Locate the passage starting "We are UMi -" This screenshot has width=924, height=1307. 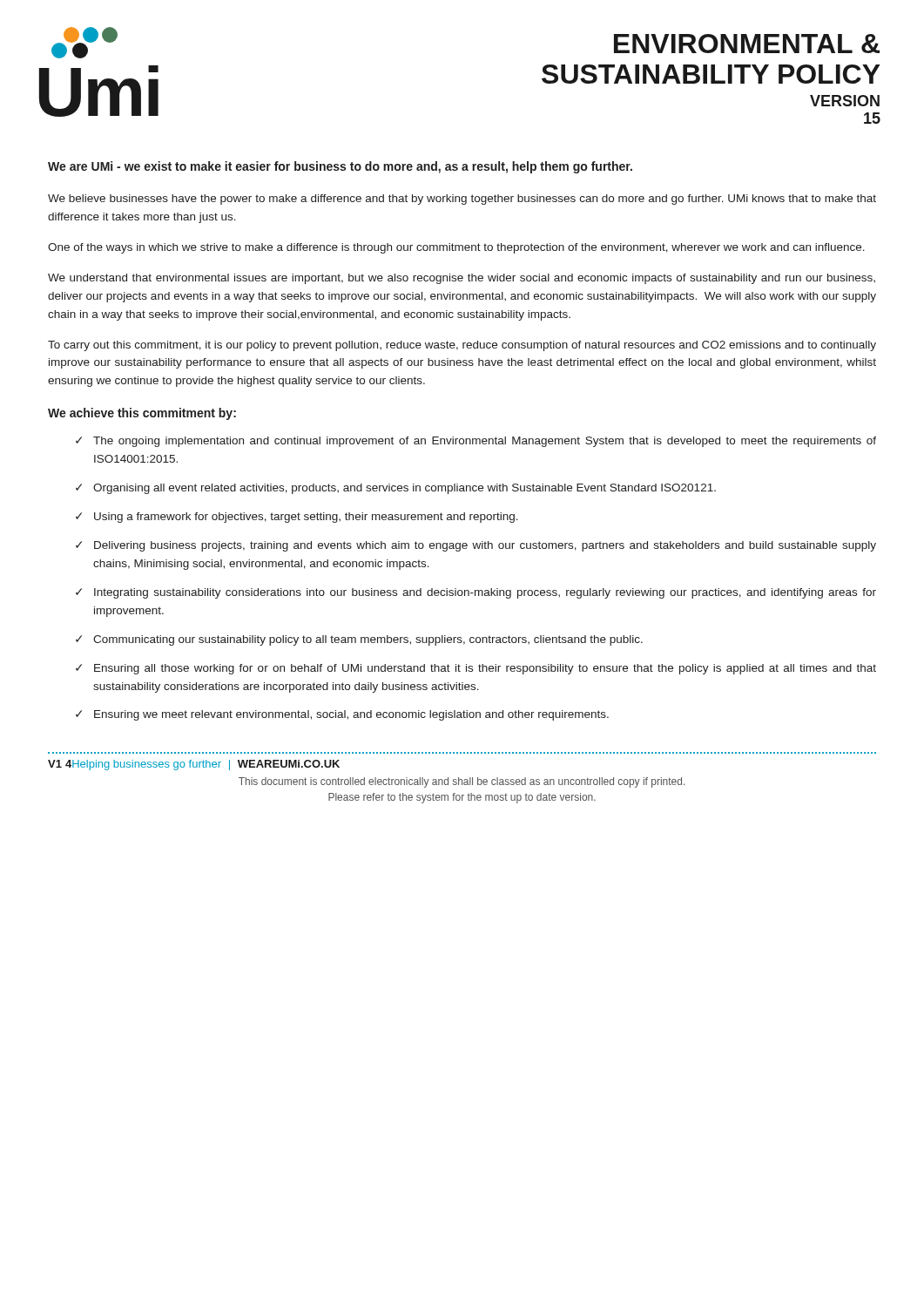(x=340, y=166)
